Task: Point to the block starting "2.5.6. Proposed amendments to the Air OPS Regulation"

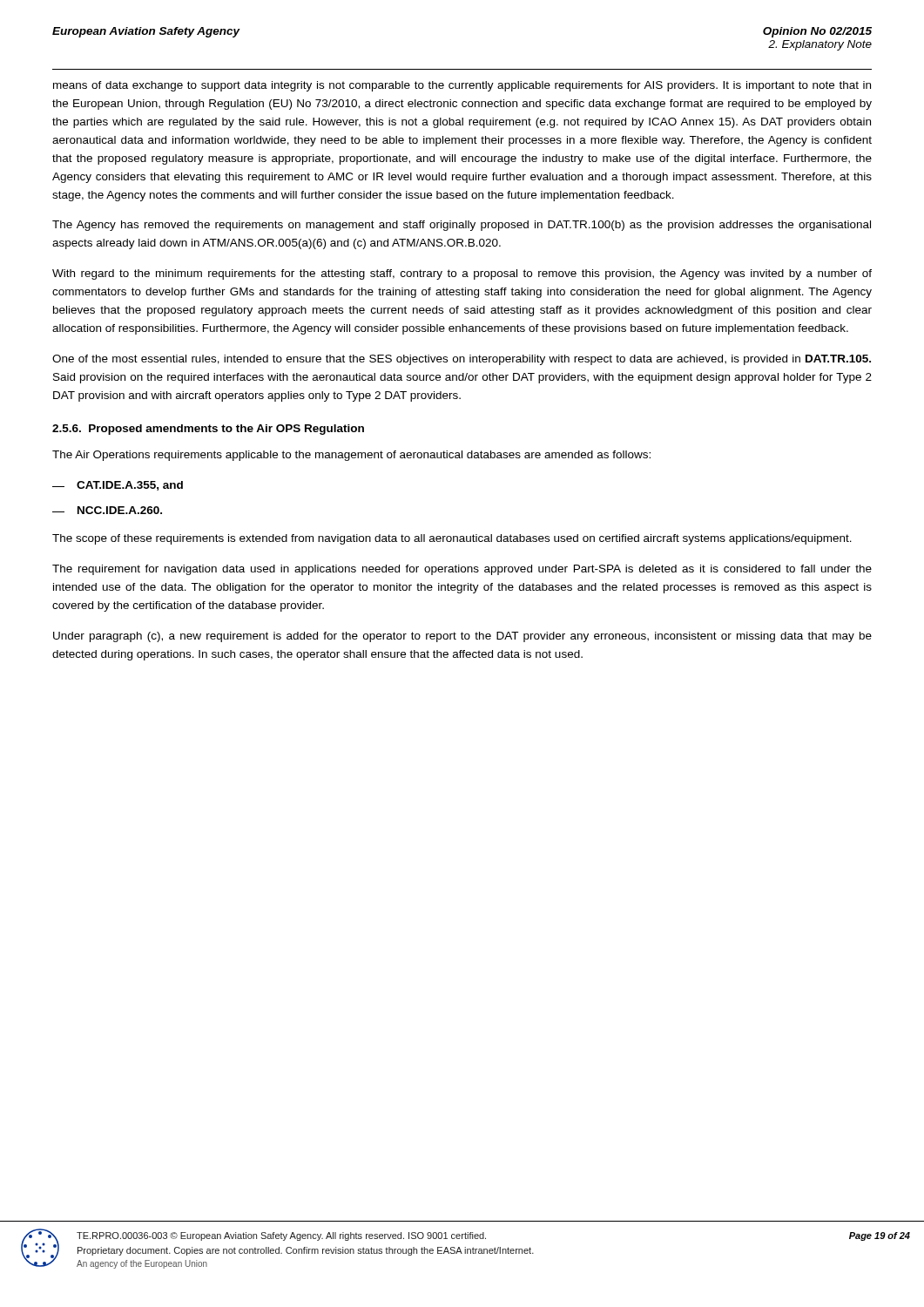Action: [x=209, y=428]
